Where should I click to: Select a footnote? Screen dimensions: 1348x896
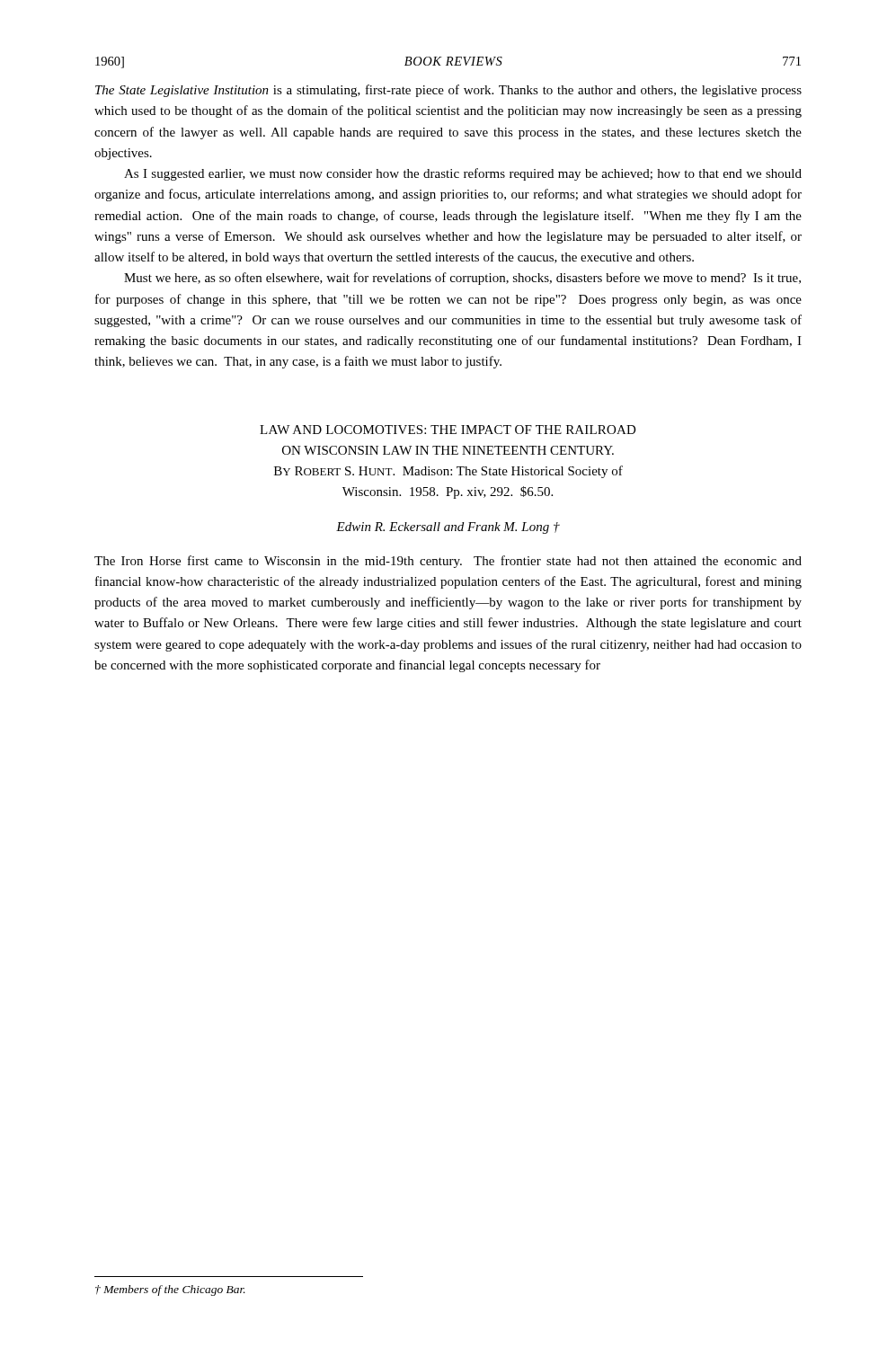click(170, 1289)
